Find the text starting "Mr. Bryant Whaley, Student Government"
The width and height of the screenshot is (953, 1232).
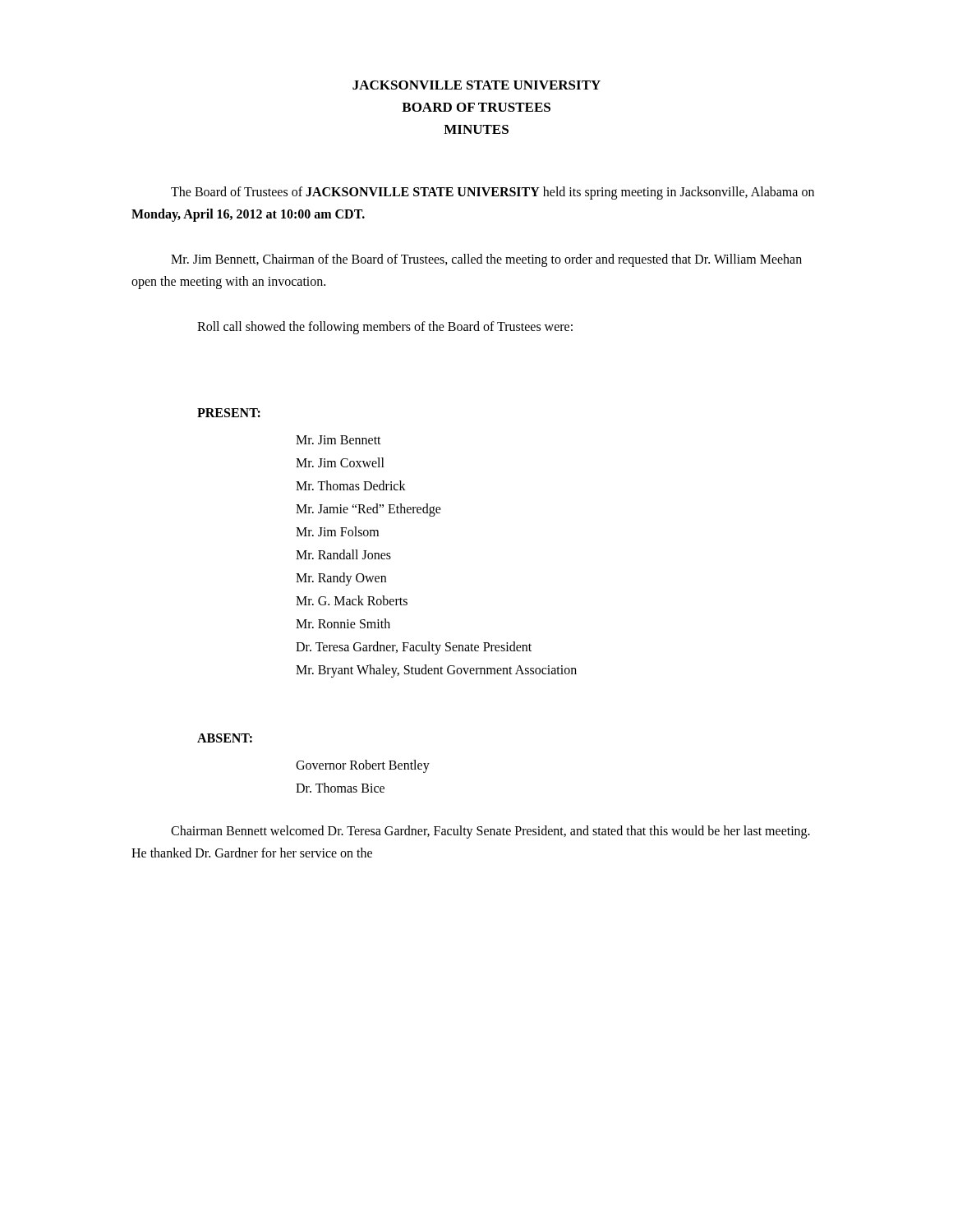pyautogui.click(x=436, y=669)
